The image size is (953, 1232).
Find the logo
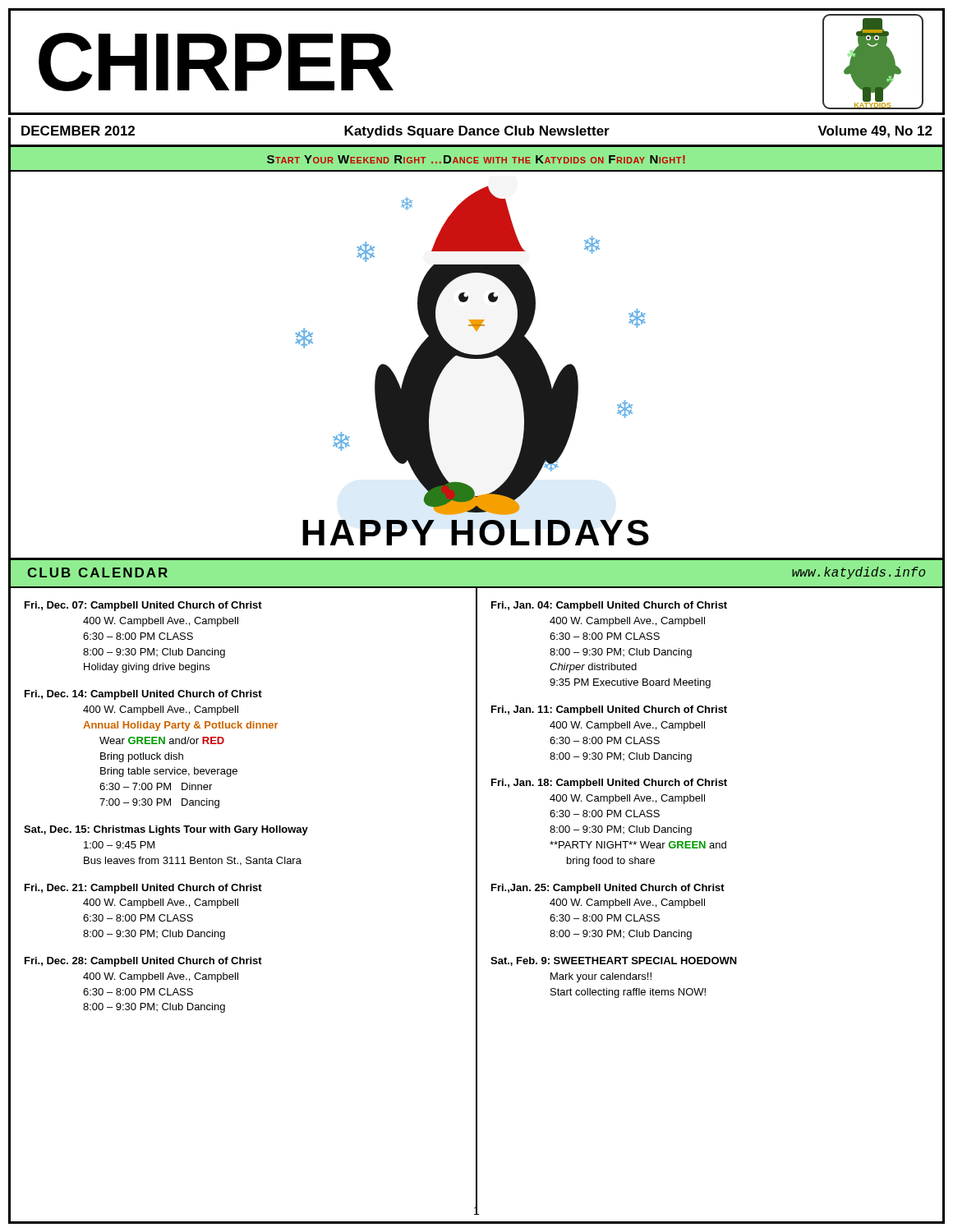click(873, 62)
